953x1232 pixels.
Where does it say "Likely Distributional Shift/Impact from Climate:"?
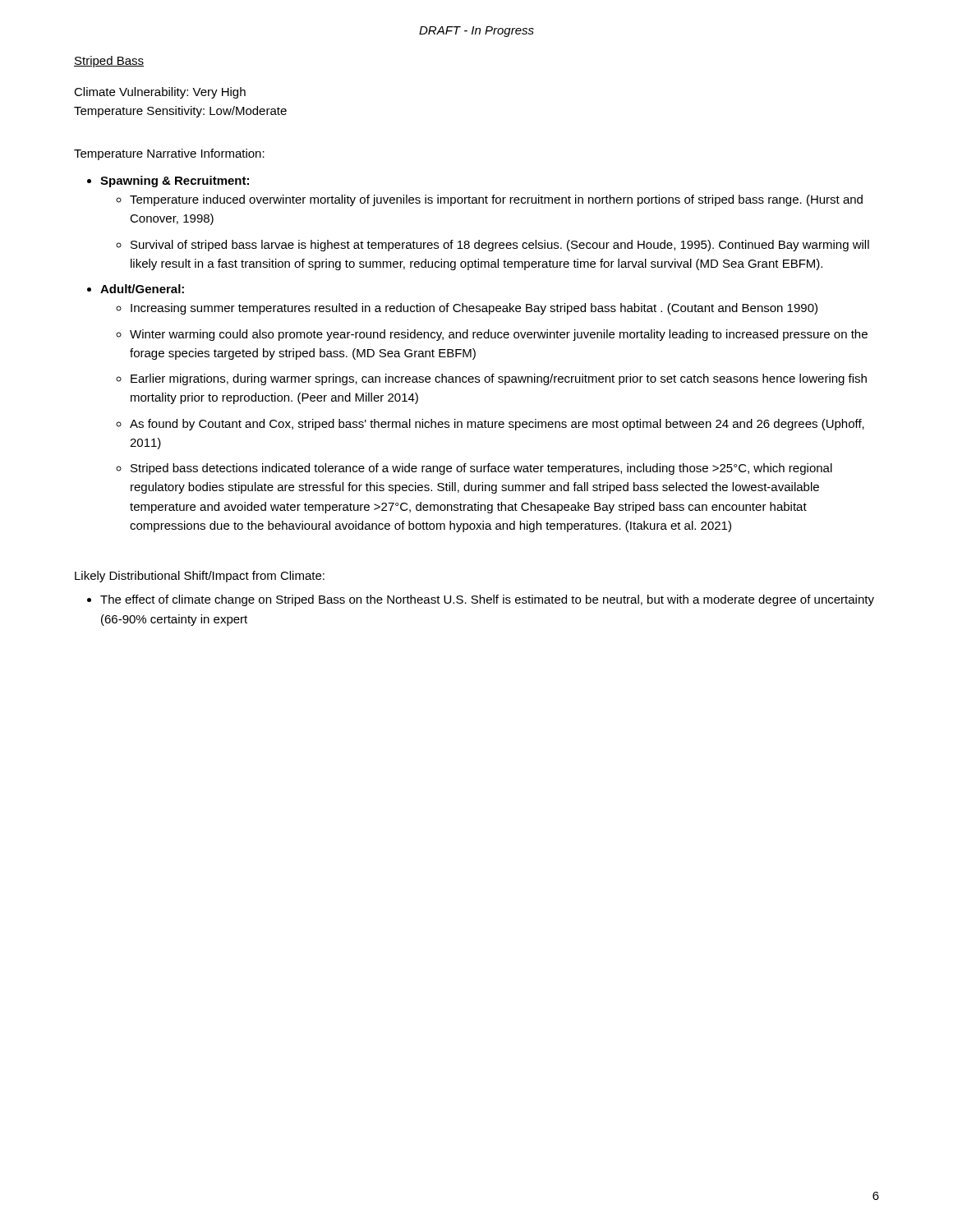200,575
